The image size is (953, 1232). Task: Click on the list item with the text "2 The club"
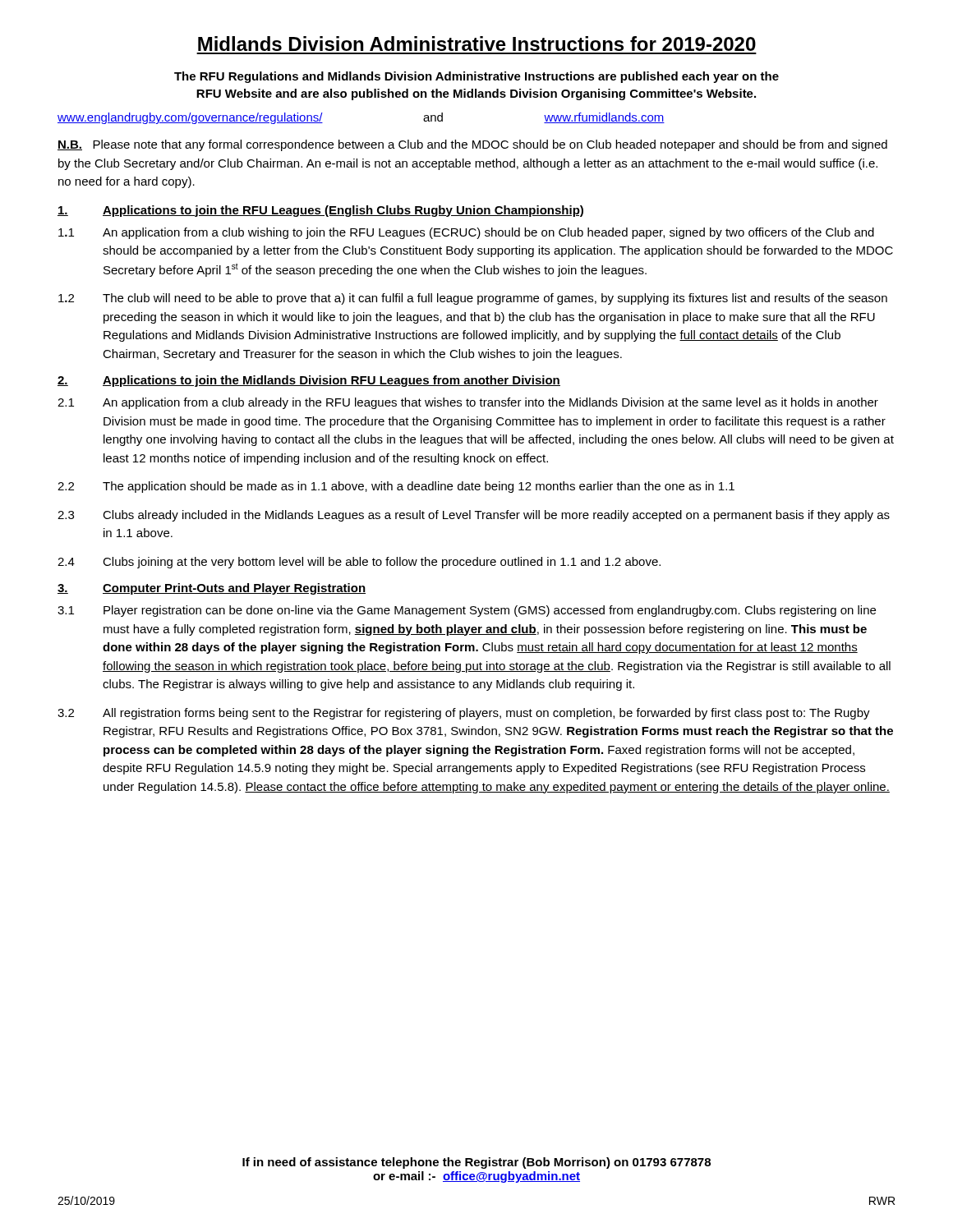(x=476, y=326)
